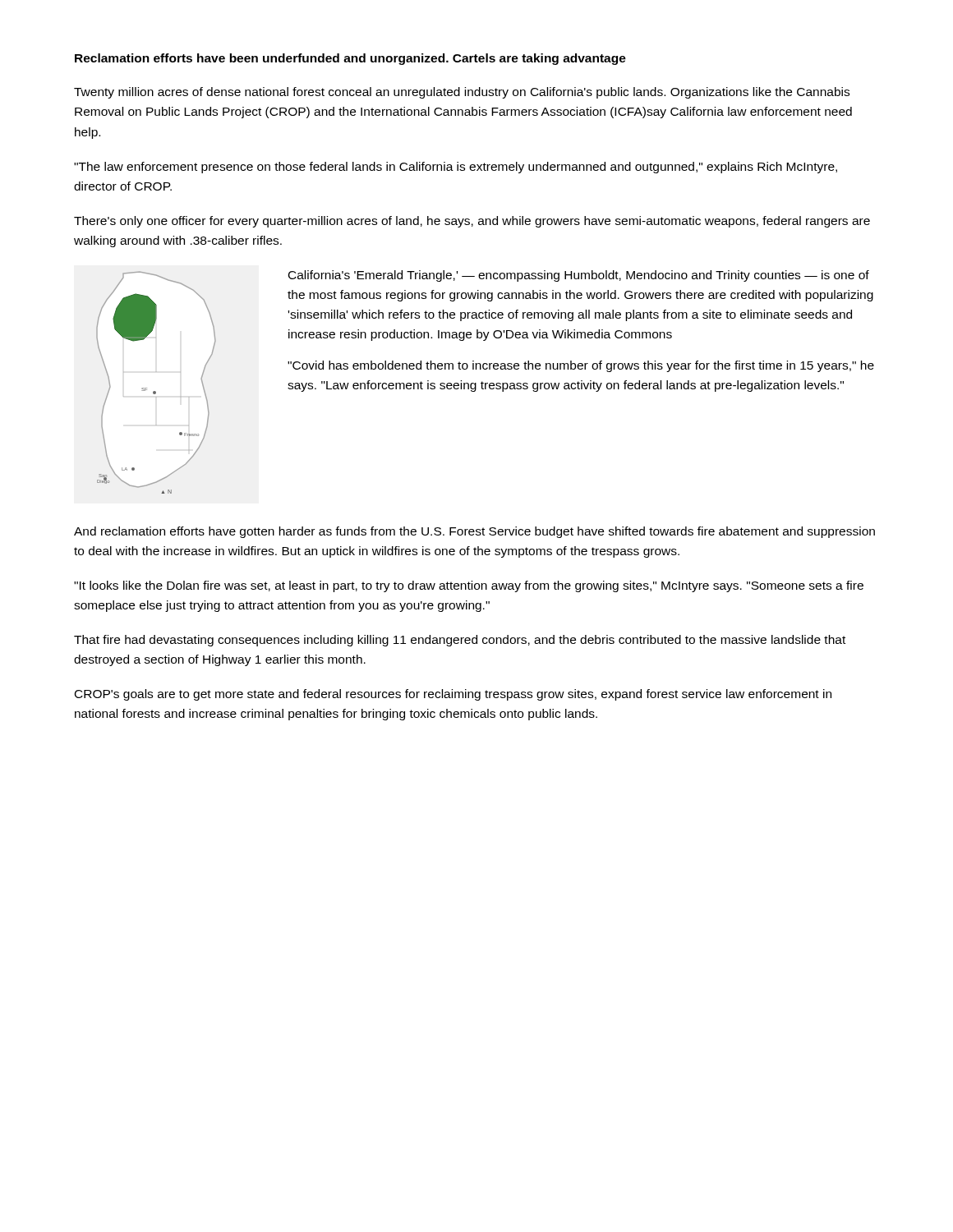Select the text block that reads "There's only one officer for every quarter-million acres"
This screenshot has width=953, height=1232.
[472, 230]
